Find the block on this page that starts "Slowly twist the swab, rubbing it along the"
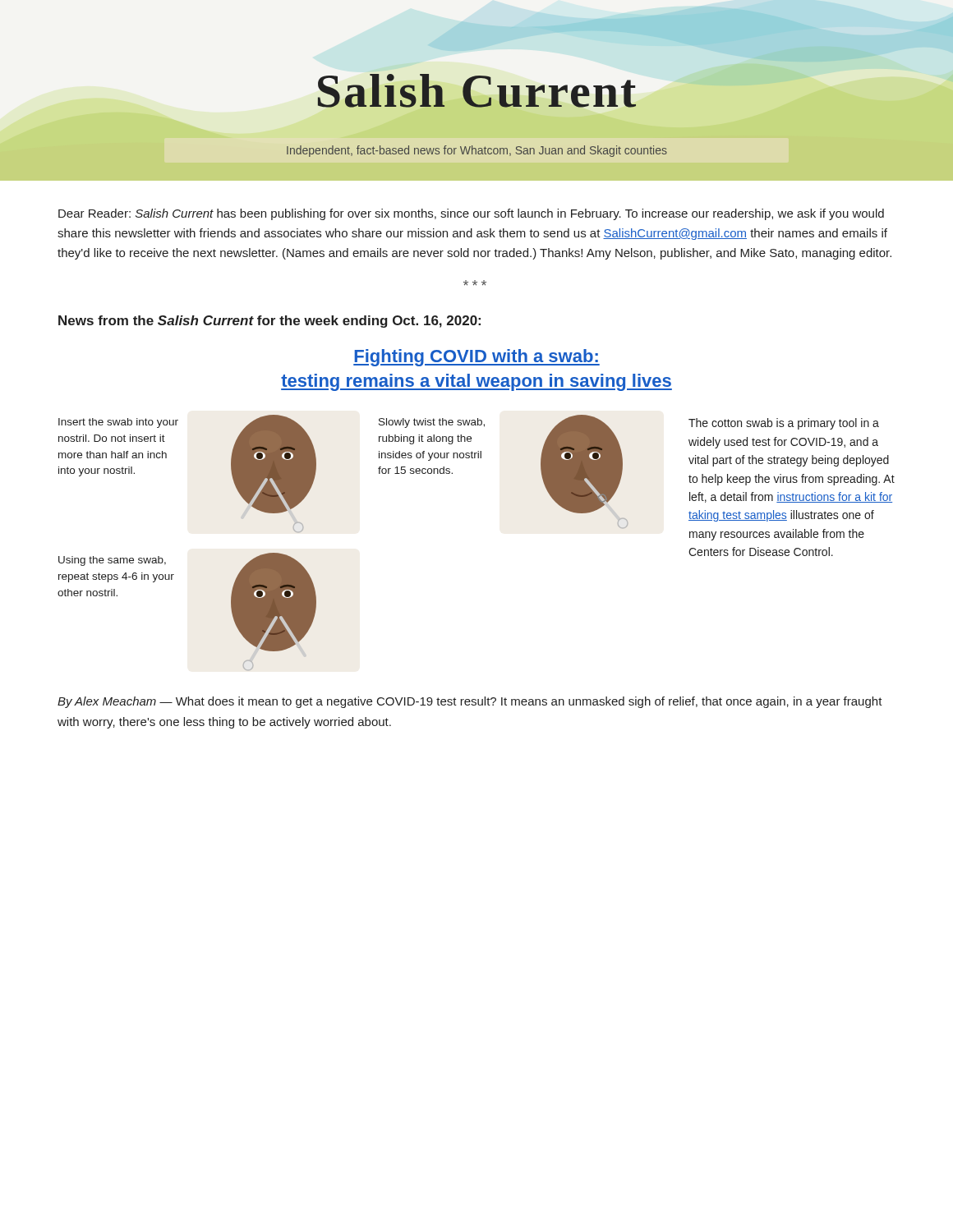This screenshot has height=1232, width=953. 432,446
